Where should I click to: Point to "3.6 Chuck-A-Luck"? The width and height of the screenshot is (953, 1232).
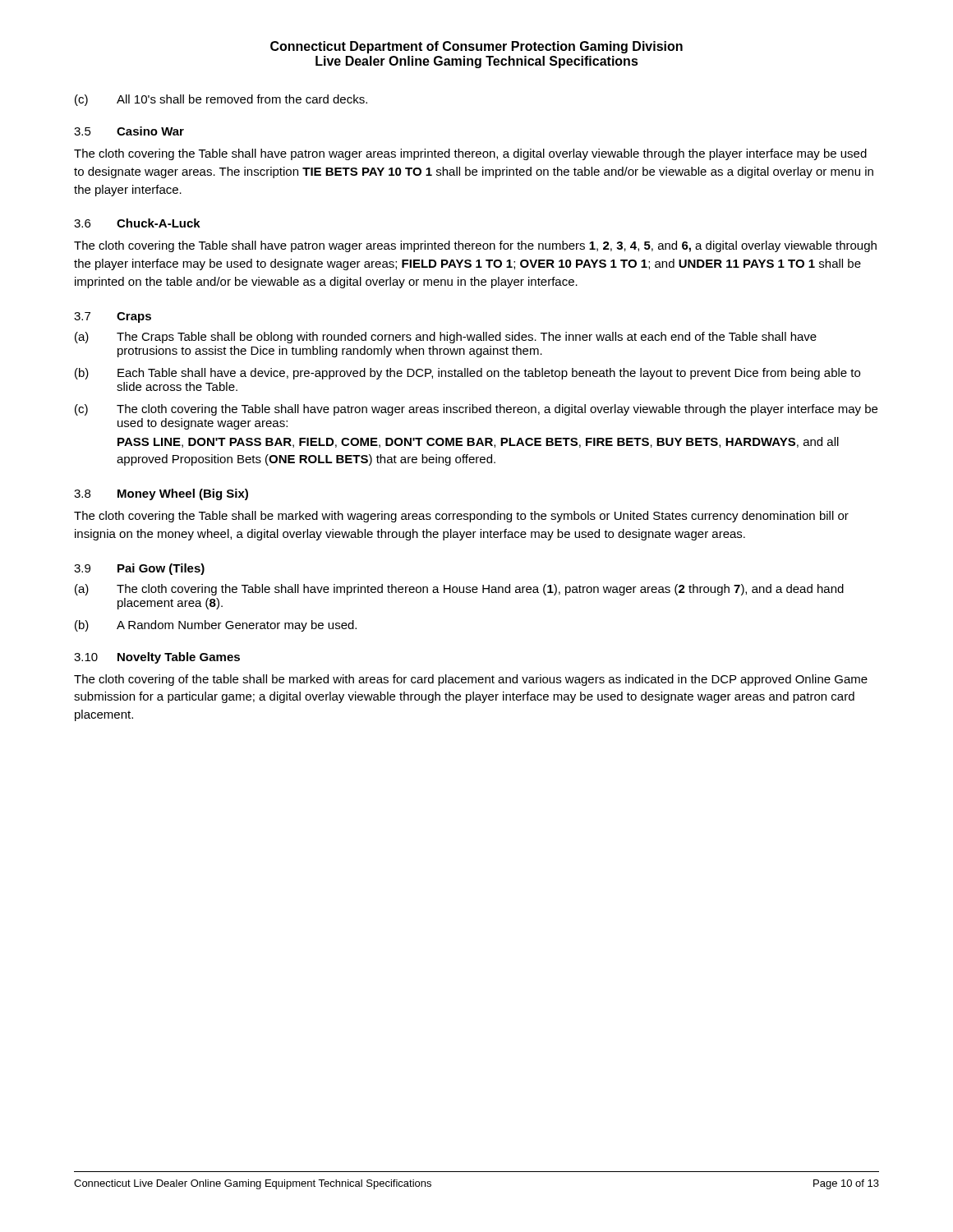(137, 223)
